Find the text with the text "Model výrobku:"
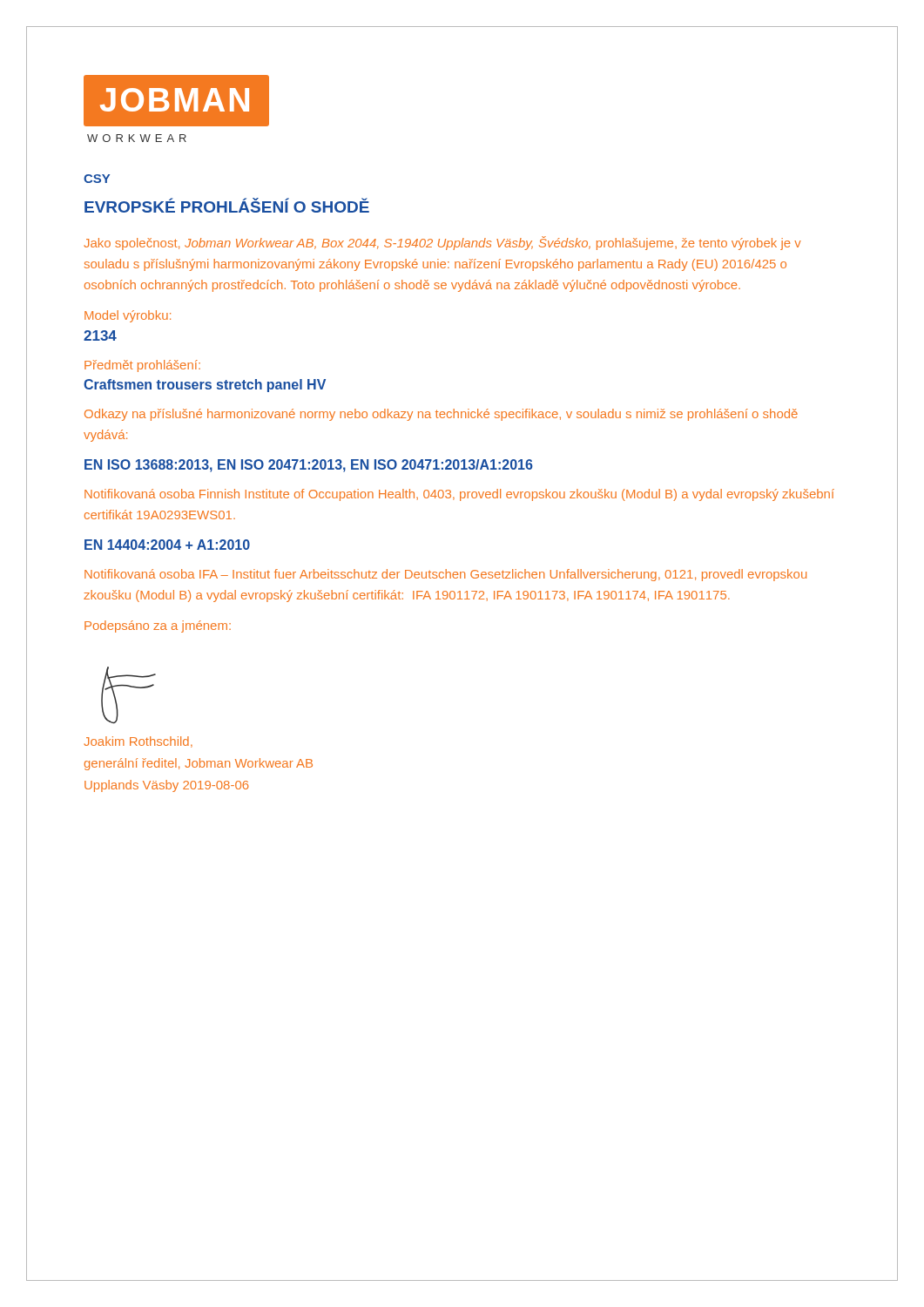 (128, 315)
